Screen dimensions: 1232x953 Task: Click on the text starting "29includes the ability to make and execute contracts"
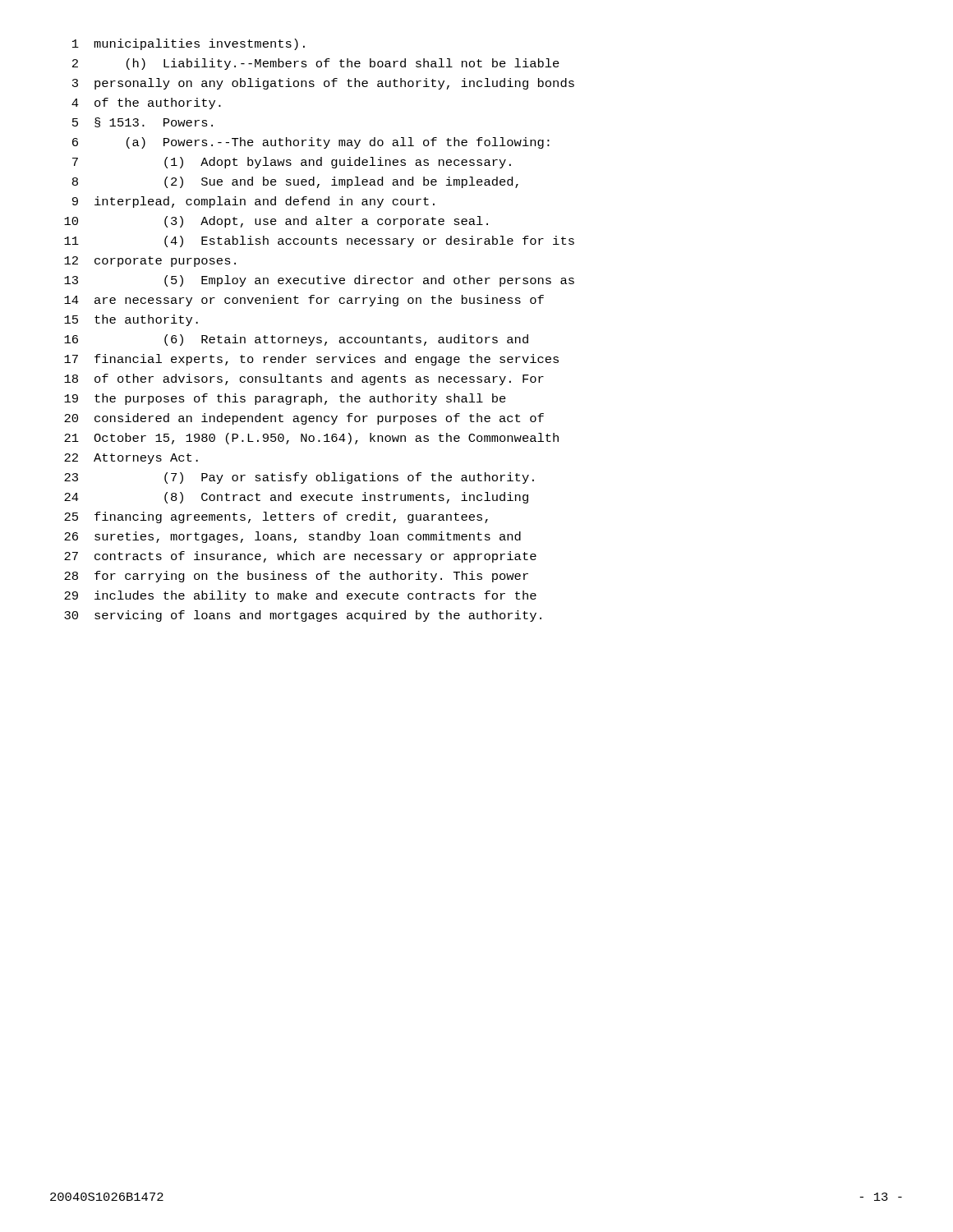(x=293, y=597)
